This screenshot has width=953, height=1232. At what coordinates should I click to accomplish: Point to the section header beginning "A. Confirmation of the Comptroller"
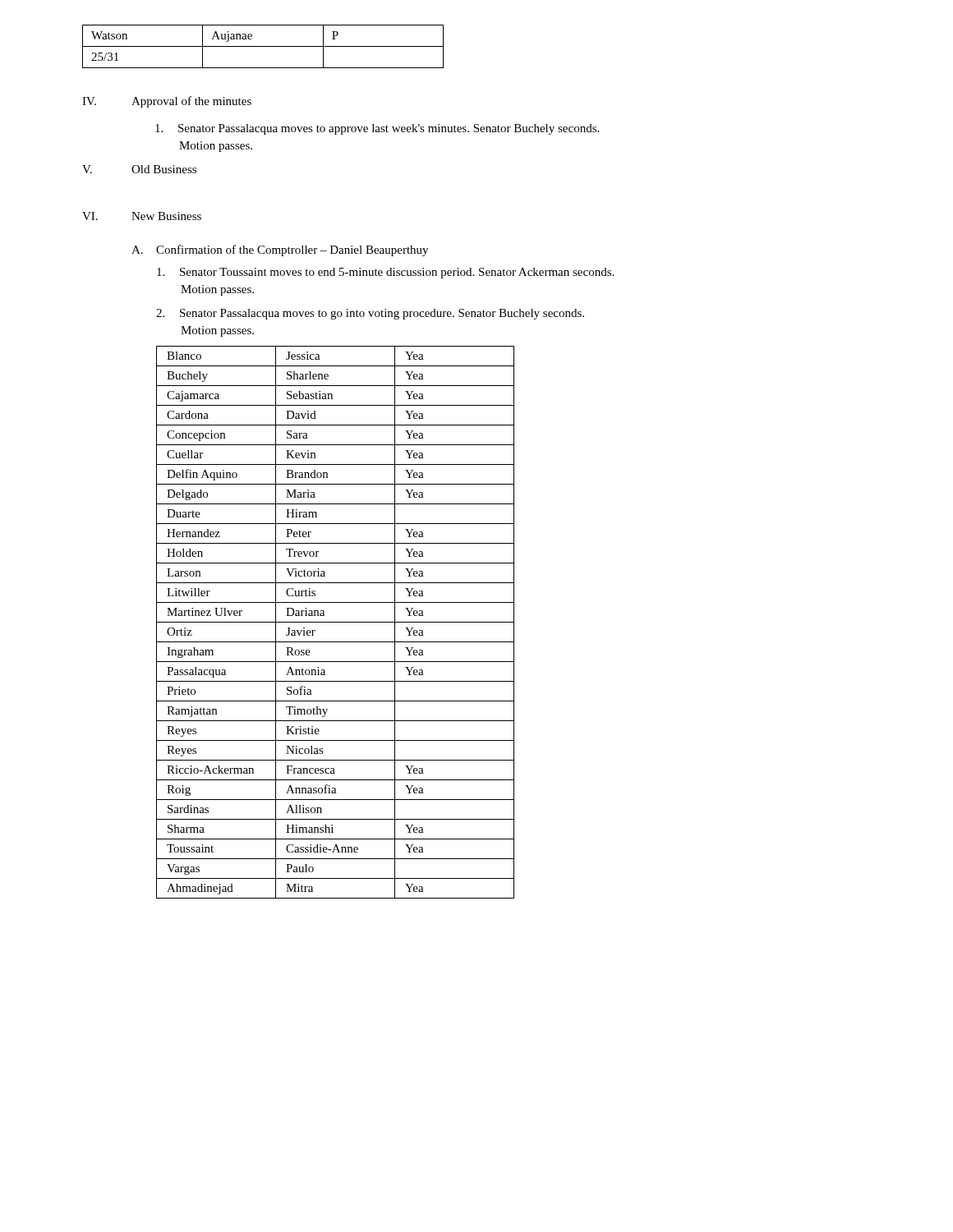click(280, 250)
